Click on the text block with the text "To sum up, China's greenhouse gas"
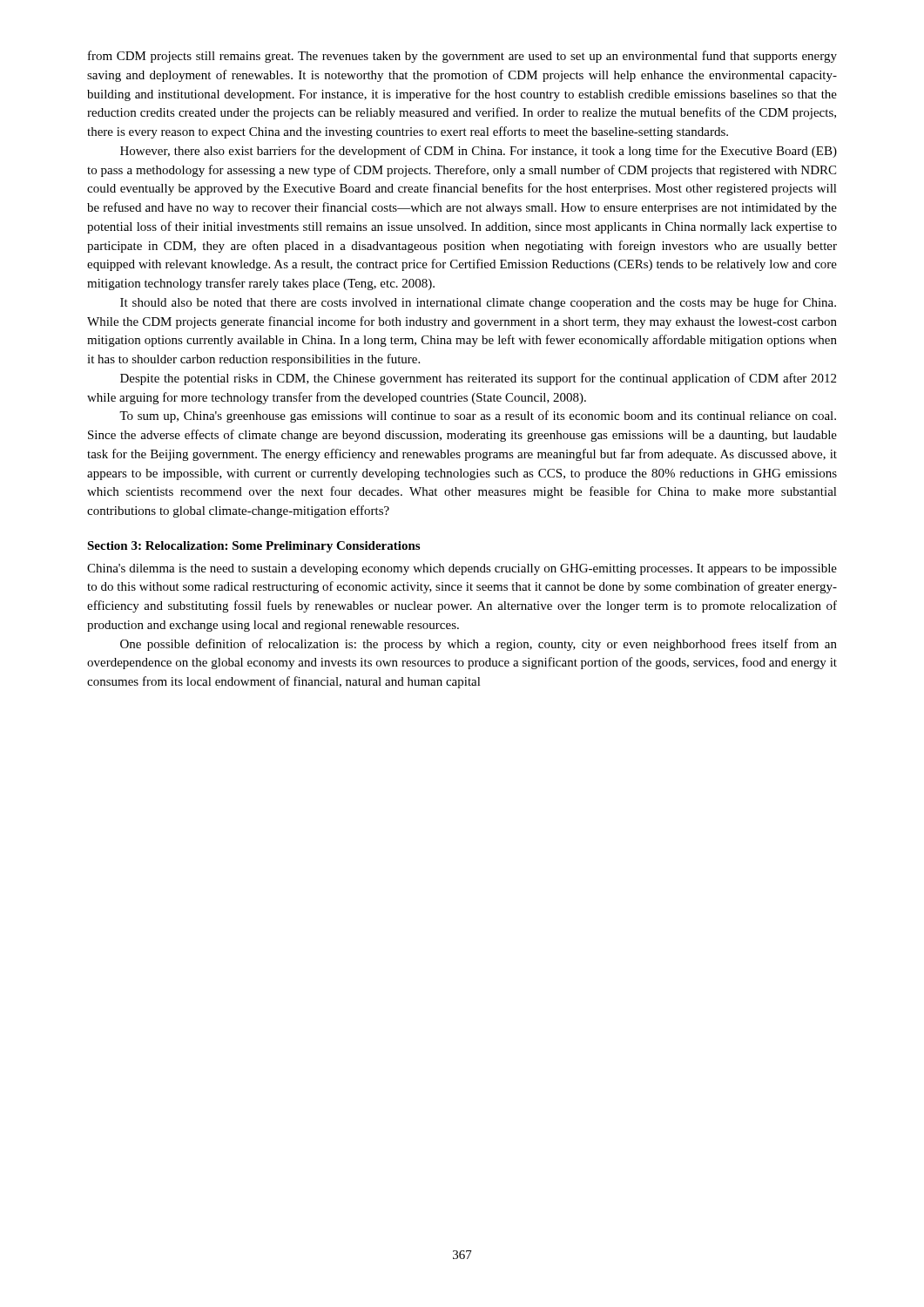 tap(462, 464)
